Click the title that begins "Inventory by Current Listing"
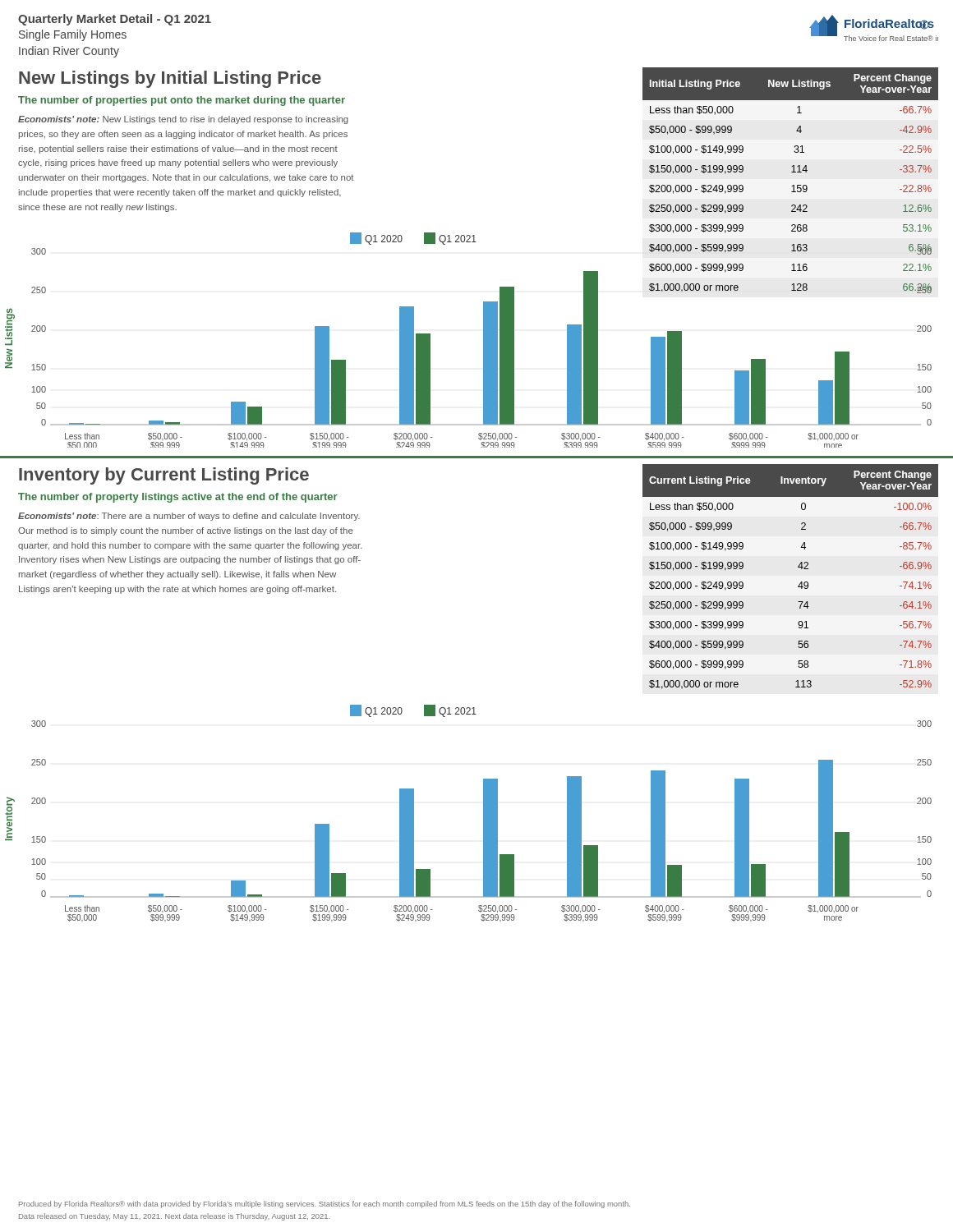The width and height of the screenshot is (953, 1232). 164,474
